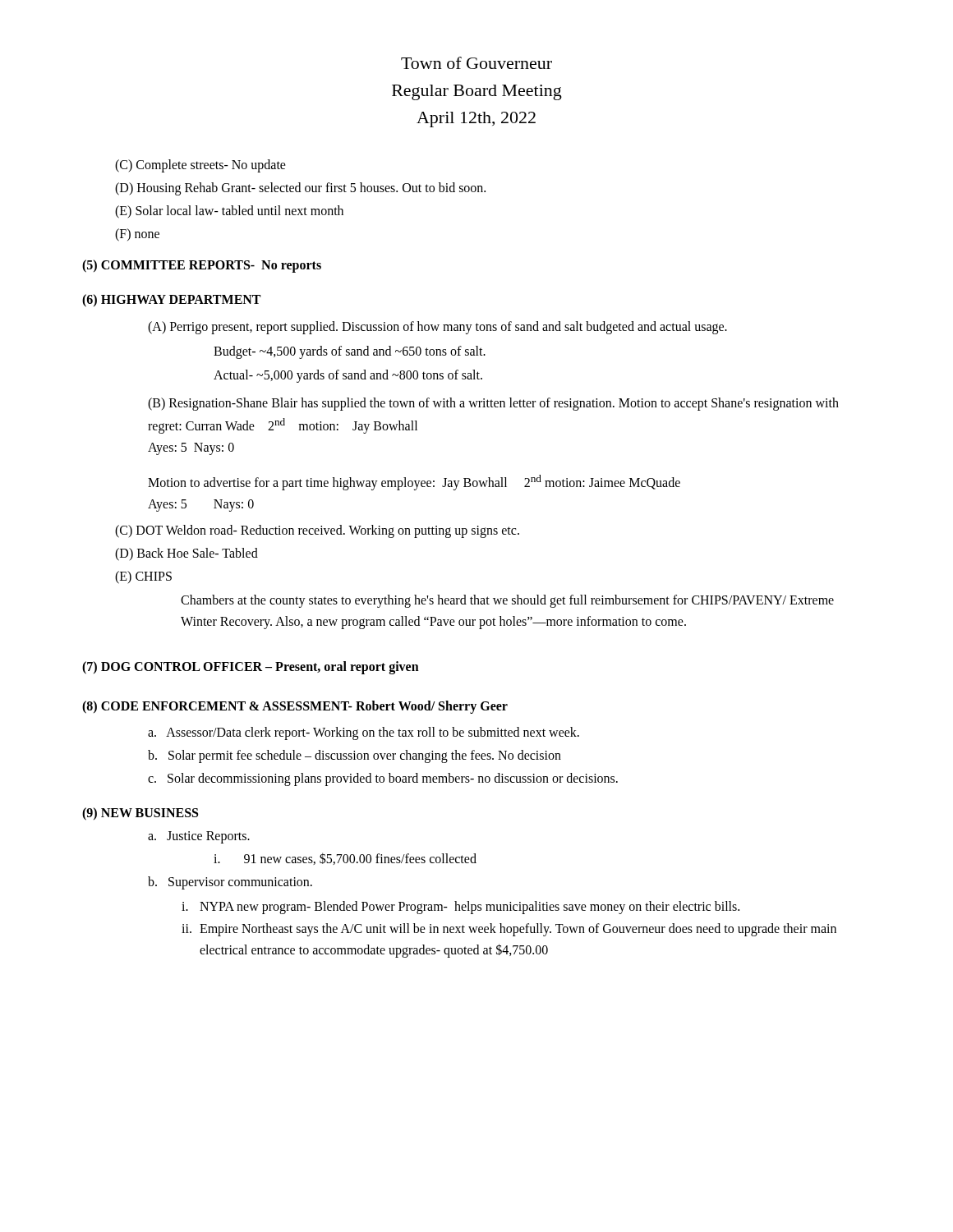Locate the text starting "i. NYPA new program- Blended Power Program-"
The image size is (953, 1232).
pyautogui.click(x=526, y=928)
